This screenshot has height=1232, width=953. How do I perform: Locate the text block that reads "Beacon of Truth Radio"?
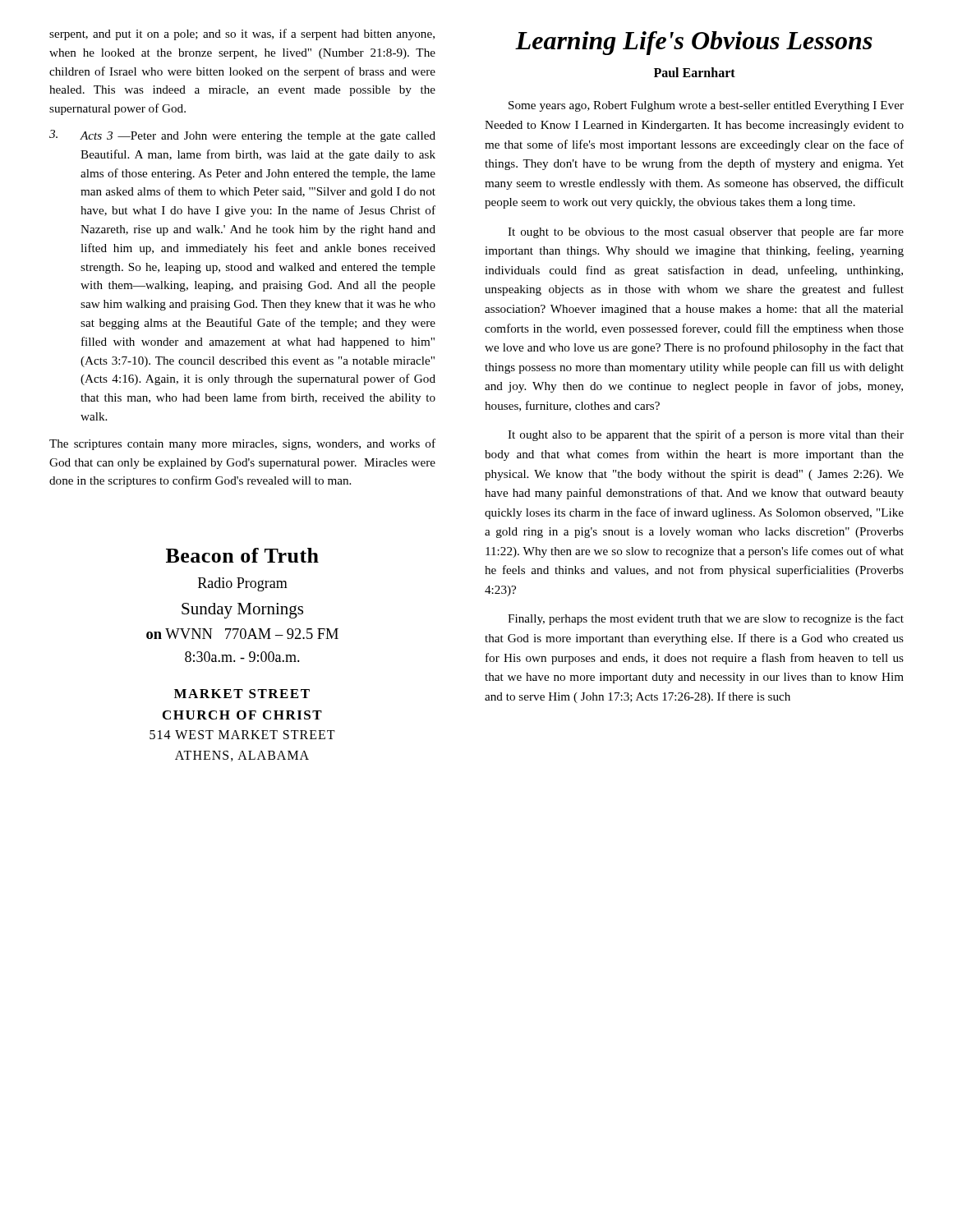point(242,604)
